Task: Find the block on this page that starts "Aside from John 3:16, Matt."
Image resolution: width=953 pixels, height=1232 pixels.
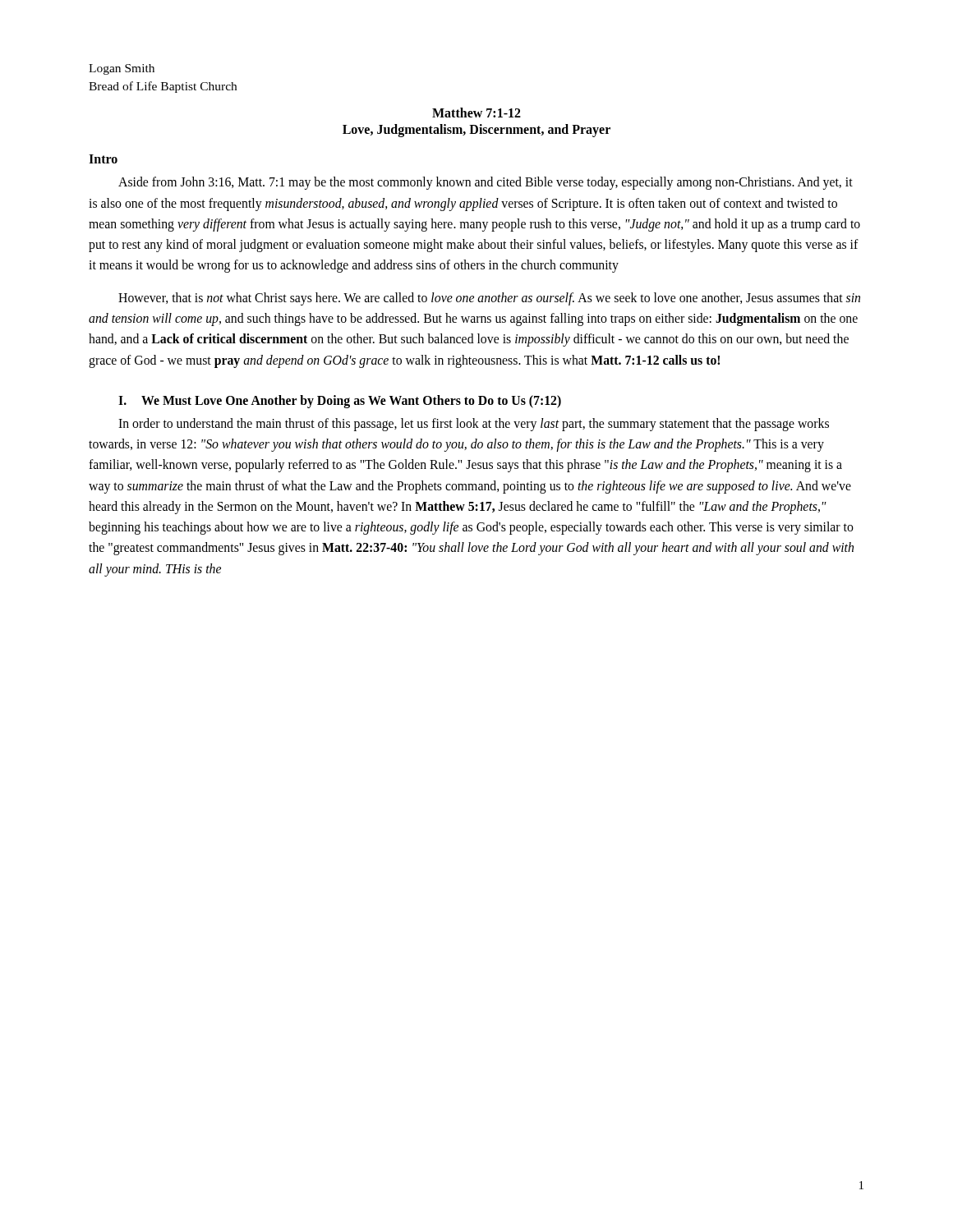Action: point(475,224)
